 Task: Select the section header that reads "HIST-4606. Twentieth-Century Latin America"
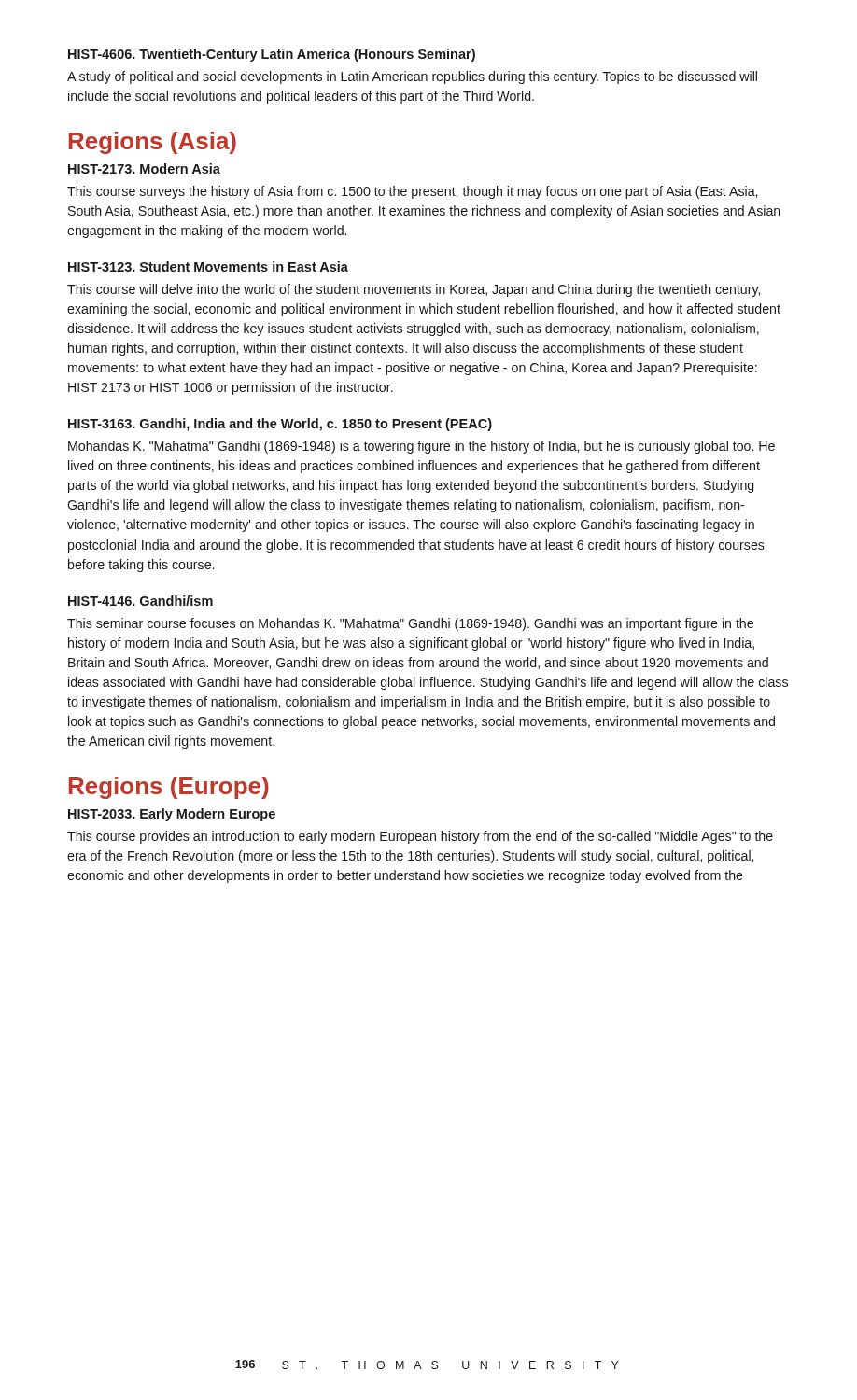428,55
